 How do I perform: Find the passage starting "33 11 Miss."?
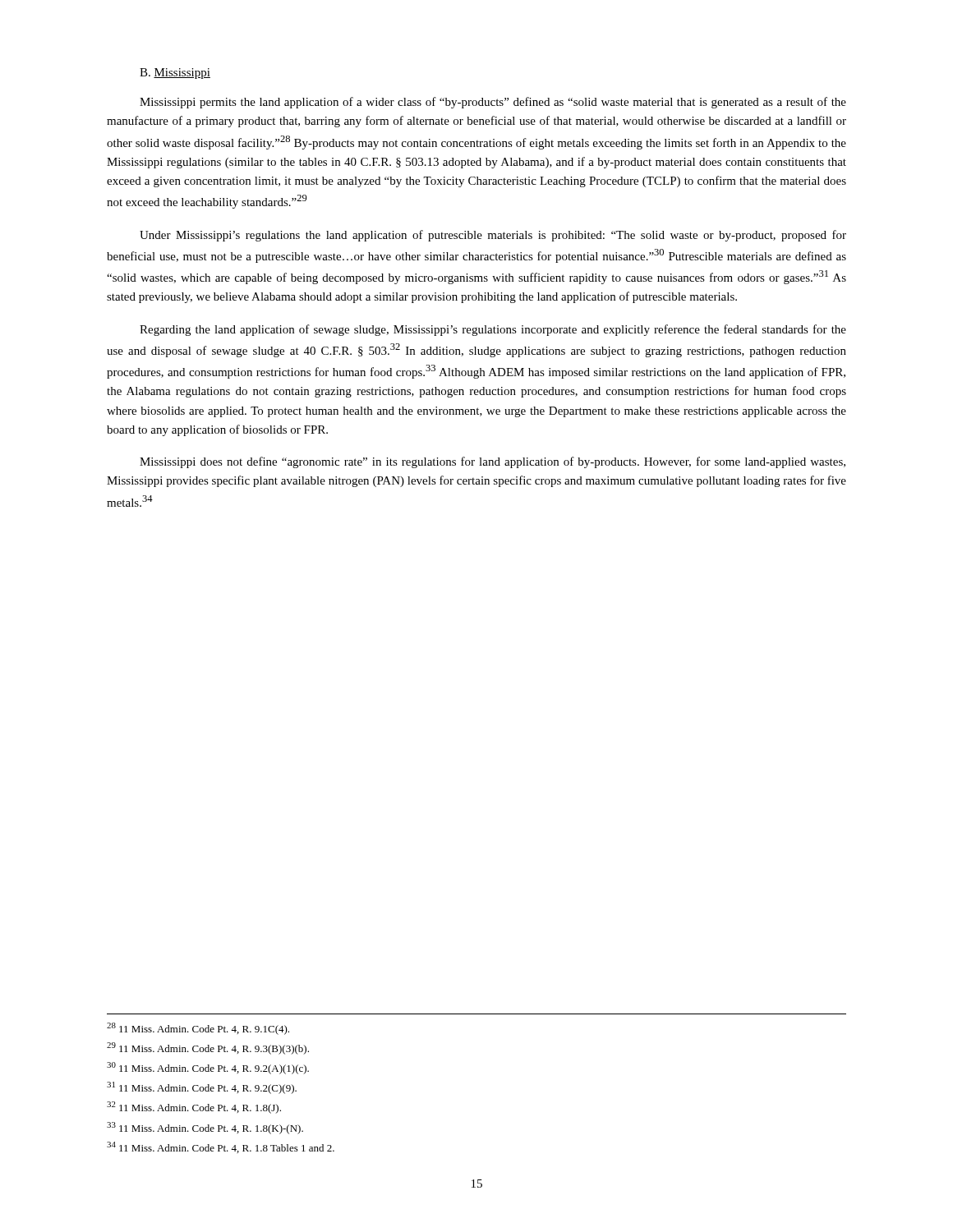coord(205,1127)
